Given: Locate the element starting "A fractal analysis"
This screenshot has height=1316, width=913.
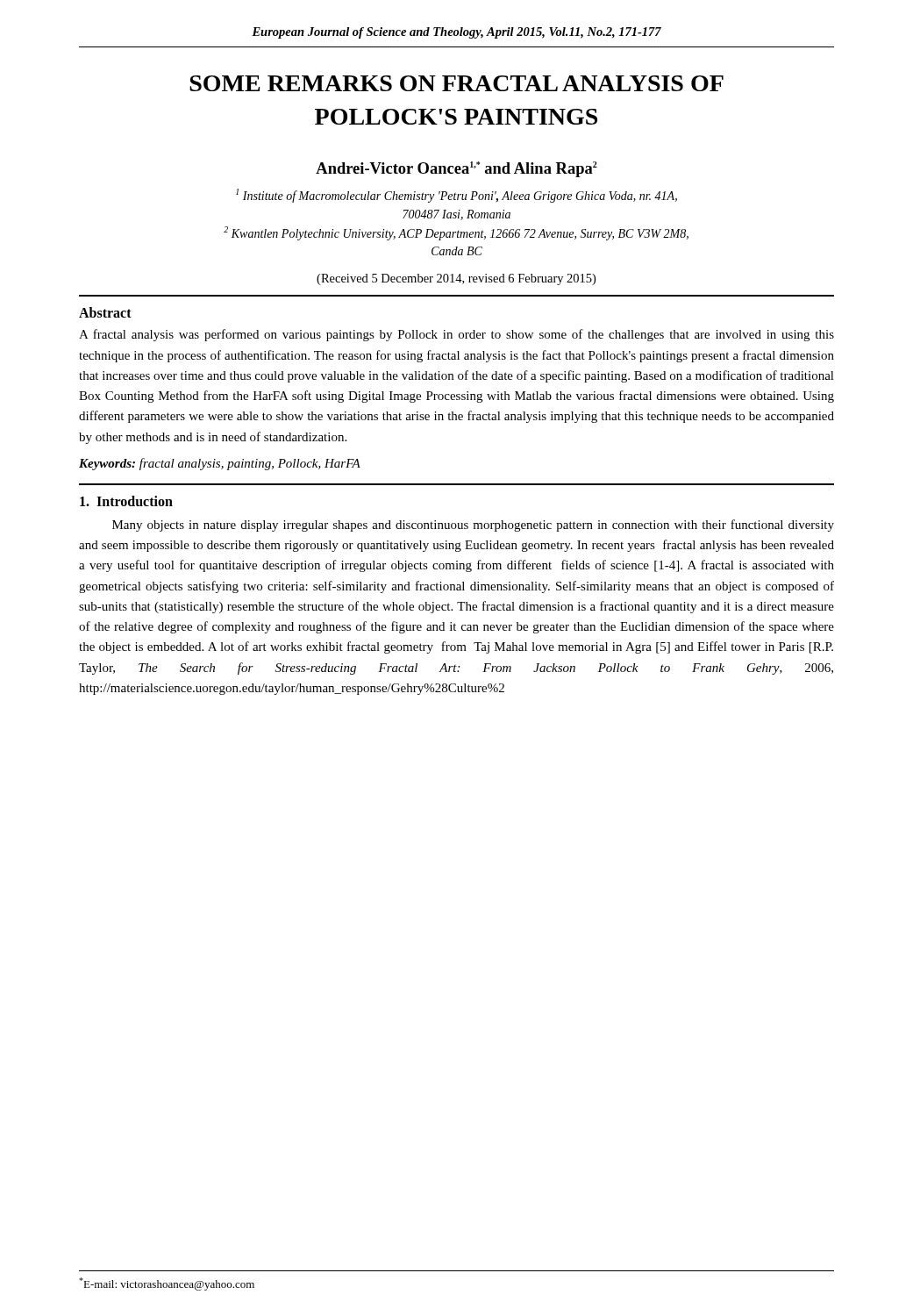Looking at the screenshot, I should (456, 385).
